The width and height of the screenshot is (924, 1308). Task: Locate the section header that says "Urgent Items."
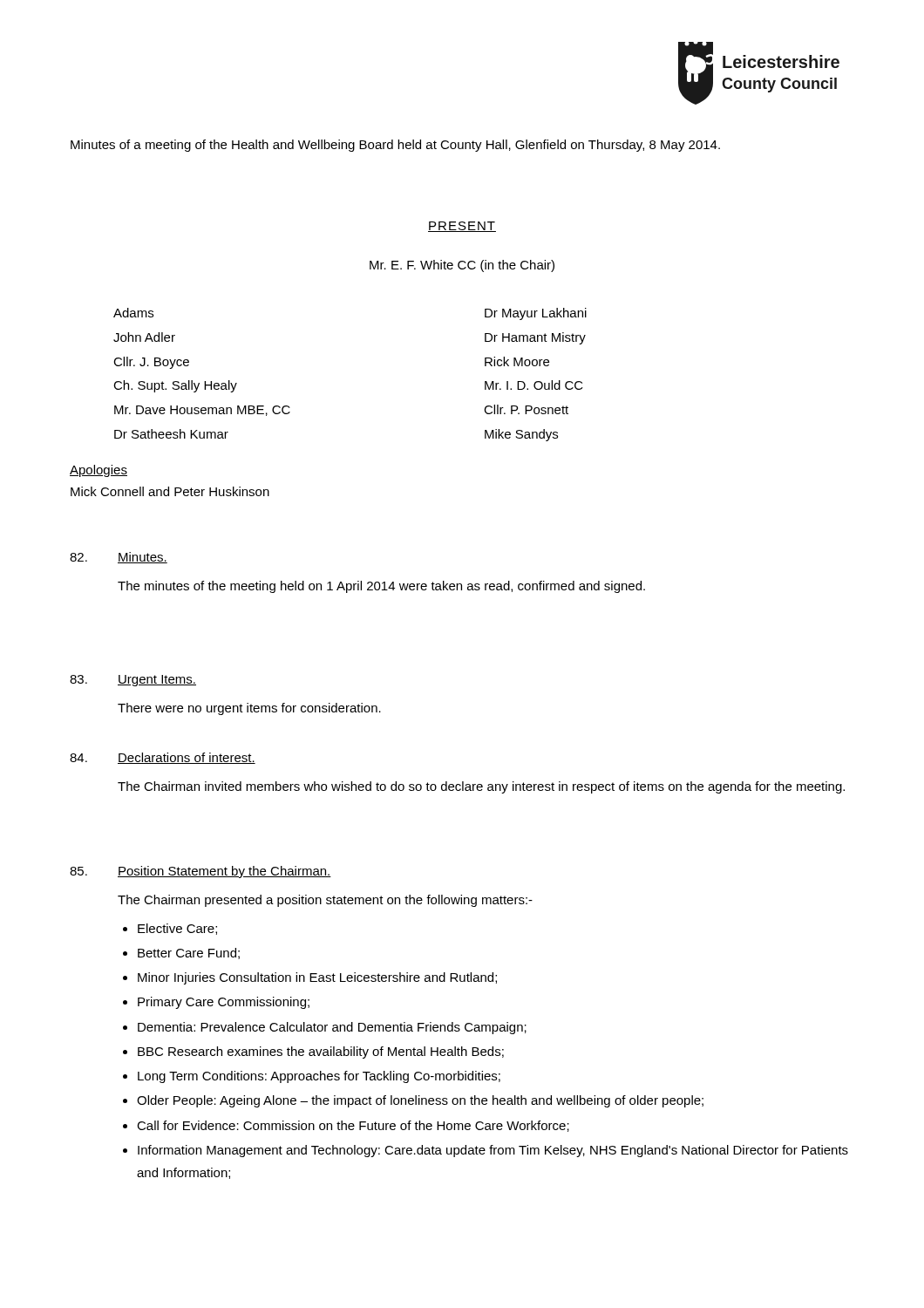pyautogui.click(x=157, y=679)
